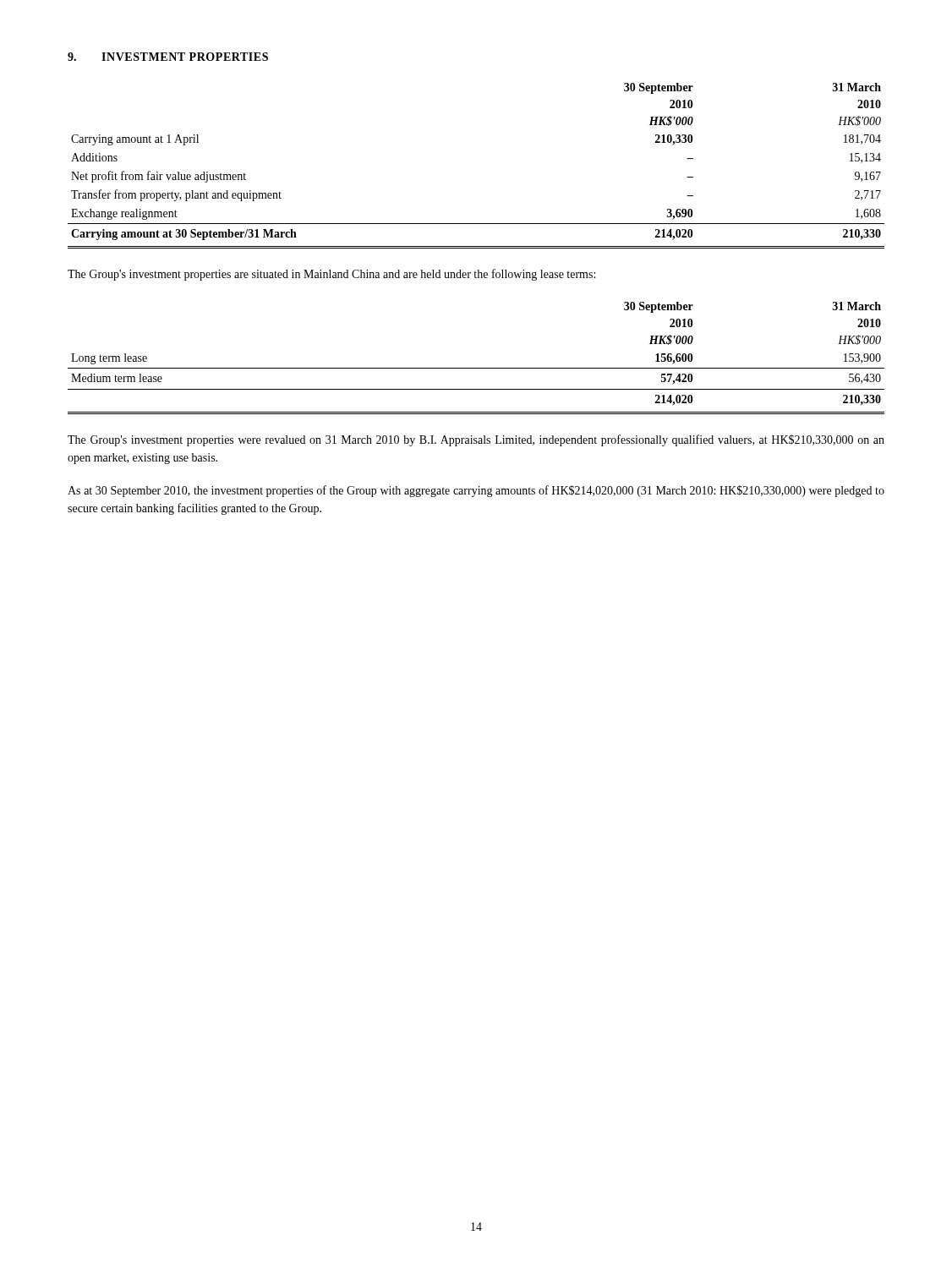Click on the block starting "The Group's investment properties were revalued on 31"
Screen dimensions: 1268x952
tap(476, 449)
